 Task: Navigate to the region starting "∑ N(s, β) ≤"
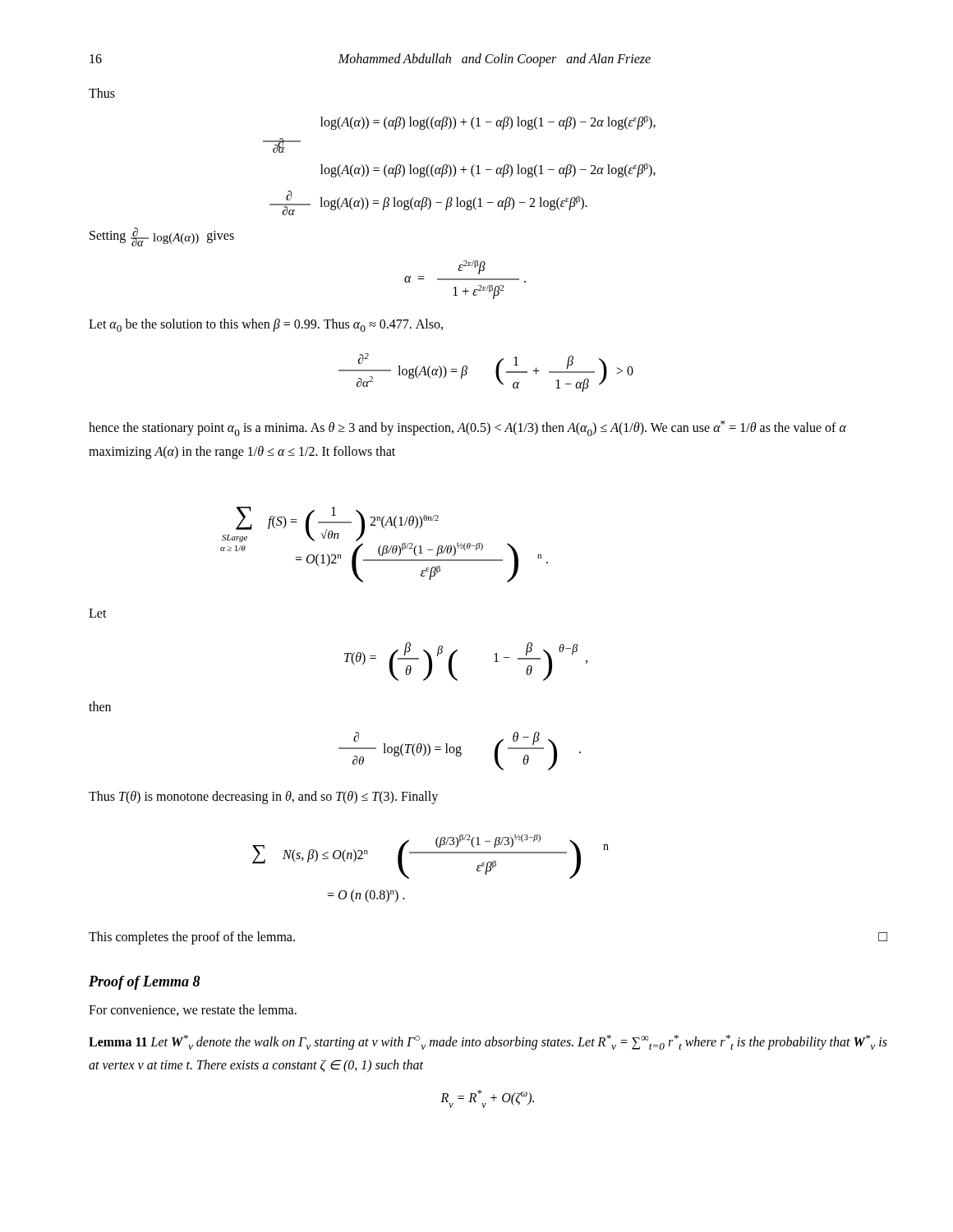tap(488, 867)
